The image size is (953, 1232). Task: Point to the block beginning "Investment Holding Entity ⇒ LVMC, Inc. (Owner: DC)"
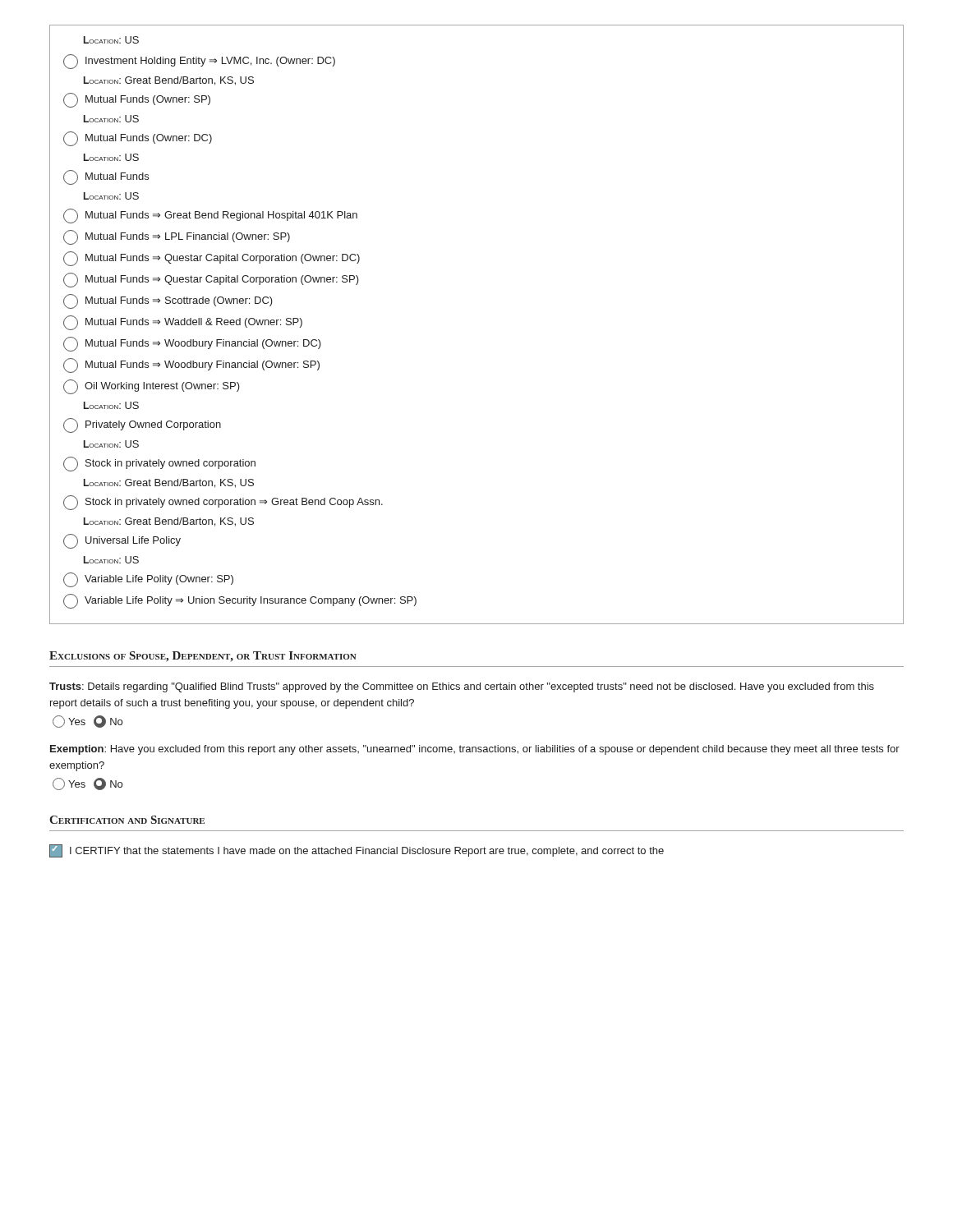click(x=199, y=62)
